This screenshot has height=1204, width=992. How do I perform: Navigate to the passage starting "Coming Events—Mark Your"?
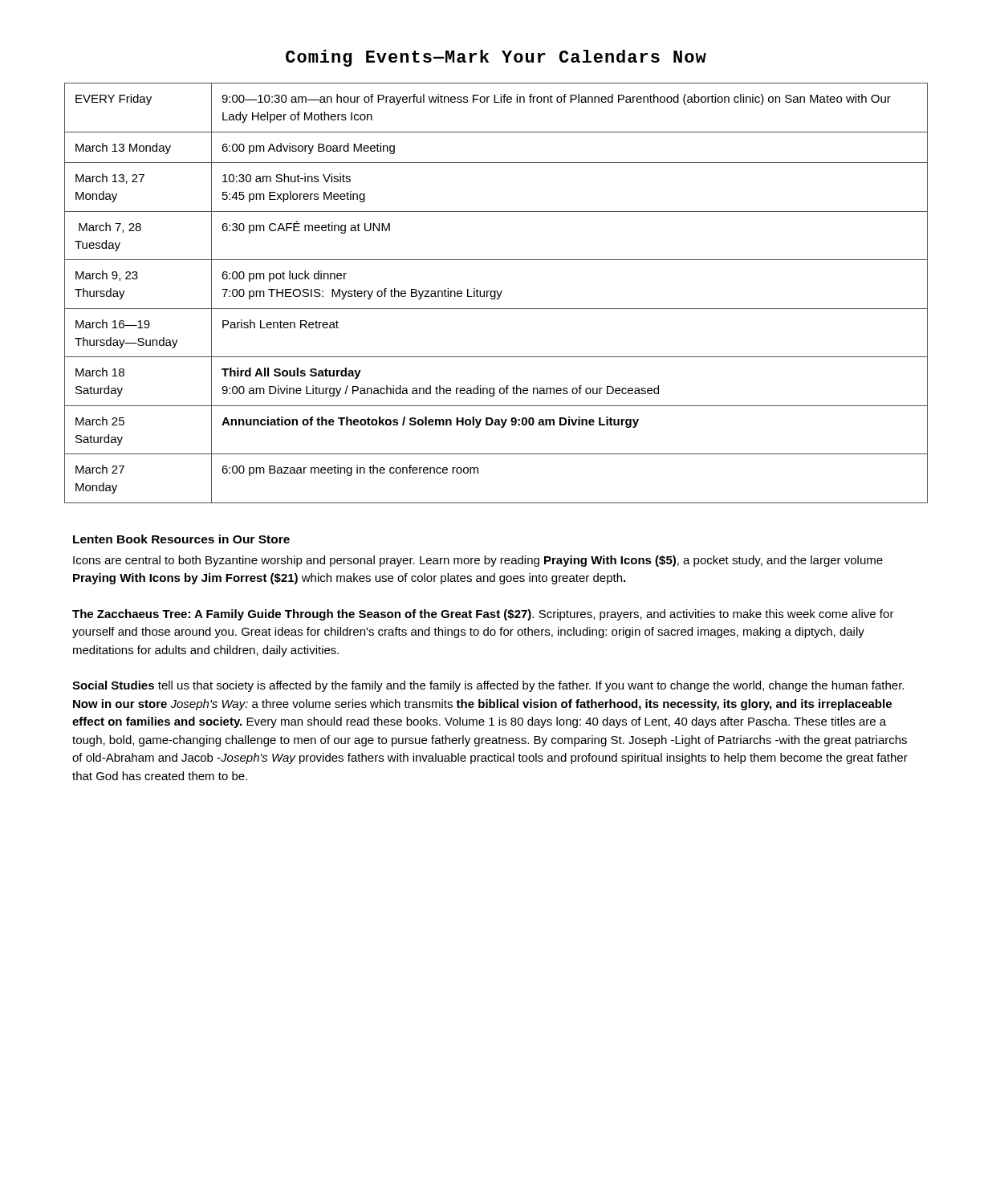point(496,58)
